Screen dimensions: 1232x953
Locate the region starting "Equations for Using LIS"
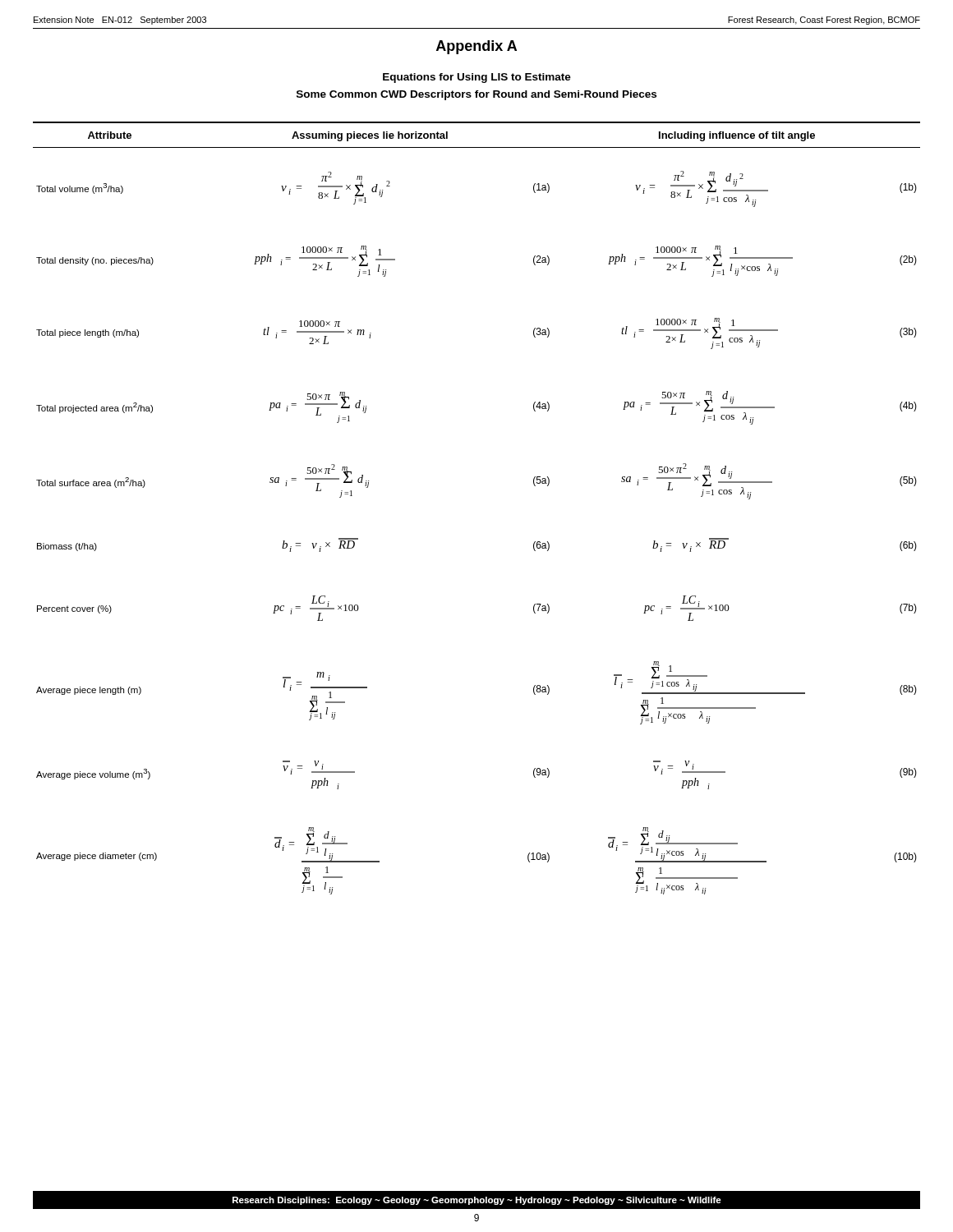pyautogui.click(x=476, y=85)
